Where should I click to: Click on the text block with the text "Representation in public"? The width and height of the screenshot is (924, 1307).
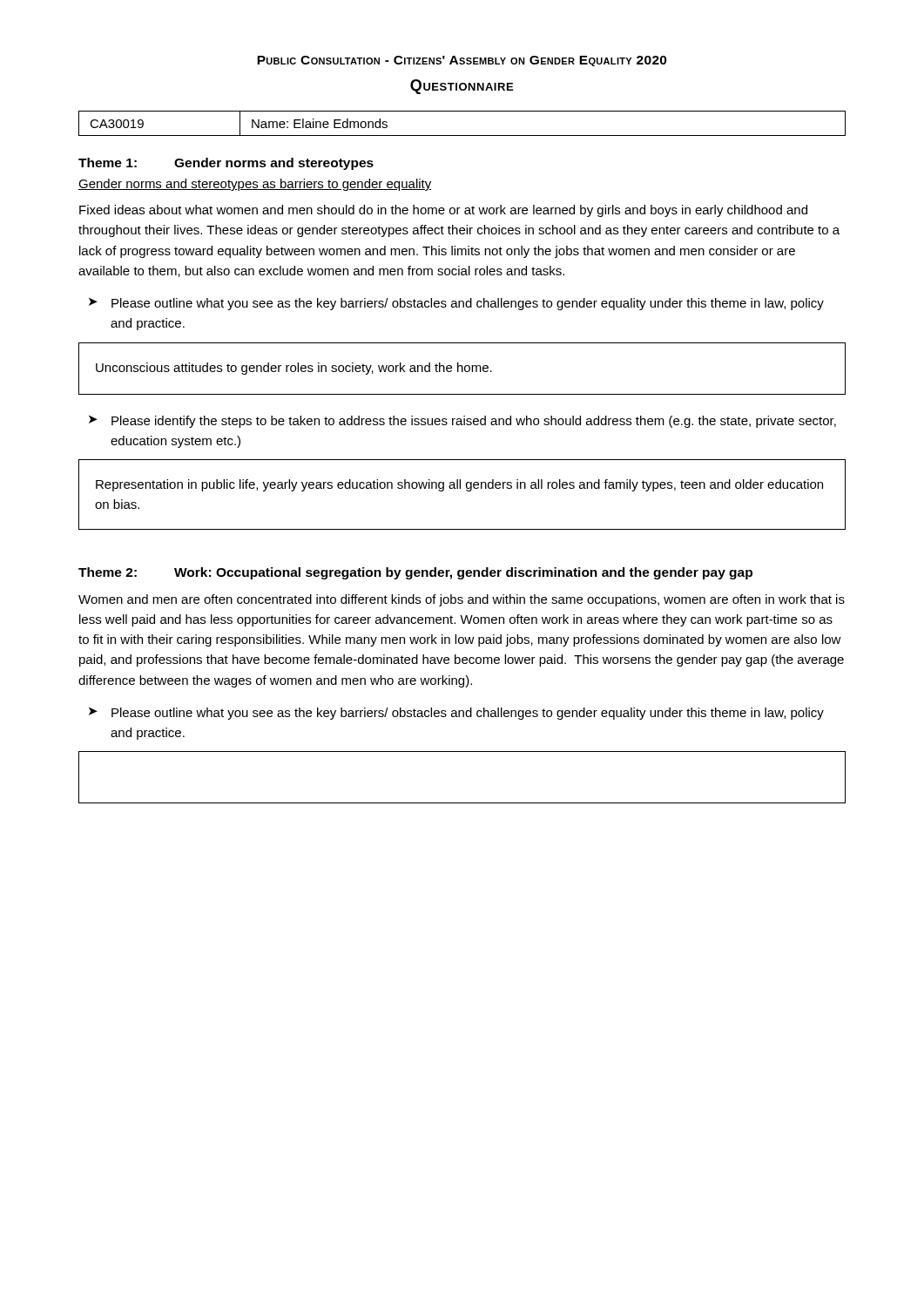(459, 494)
